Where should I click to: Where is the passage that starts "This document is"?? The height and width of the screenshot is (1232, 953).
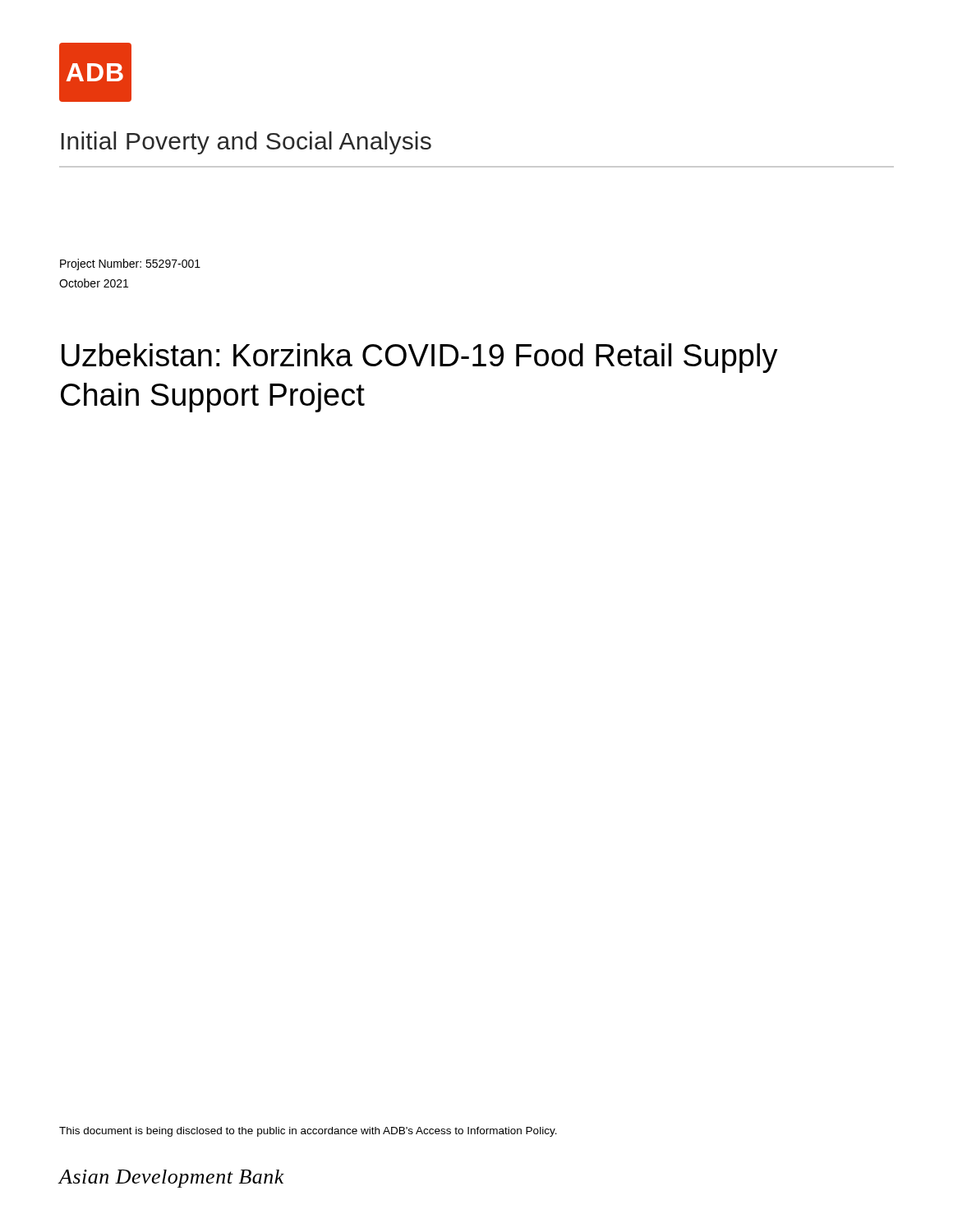[308, 1131]
